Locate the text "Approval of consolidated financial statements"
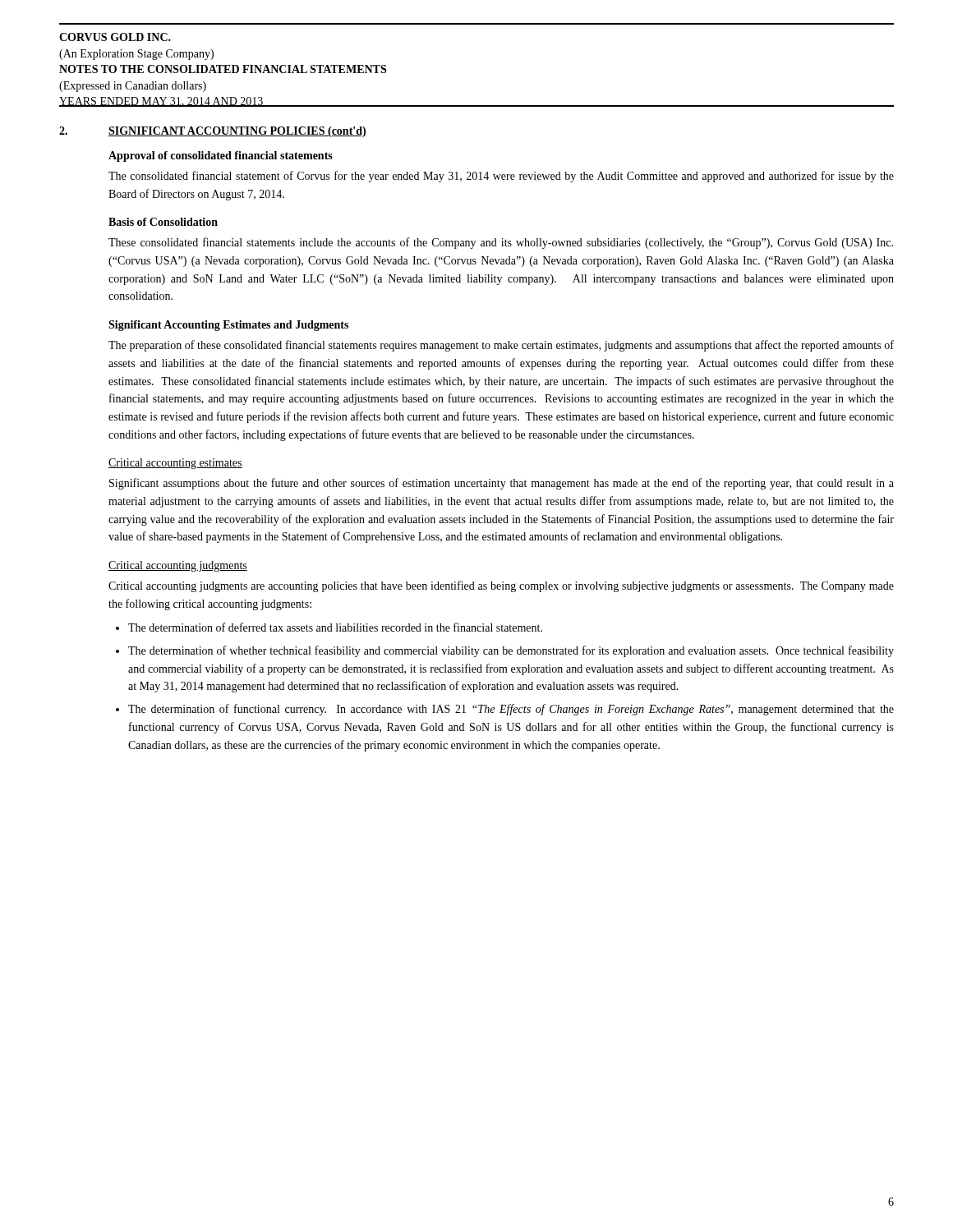 point(220,156)
